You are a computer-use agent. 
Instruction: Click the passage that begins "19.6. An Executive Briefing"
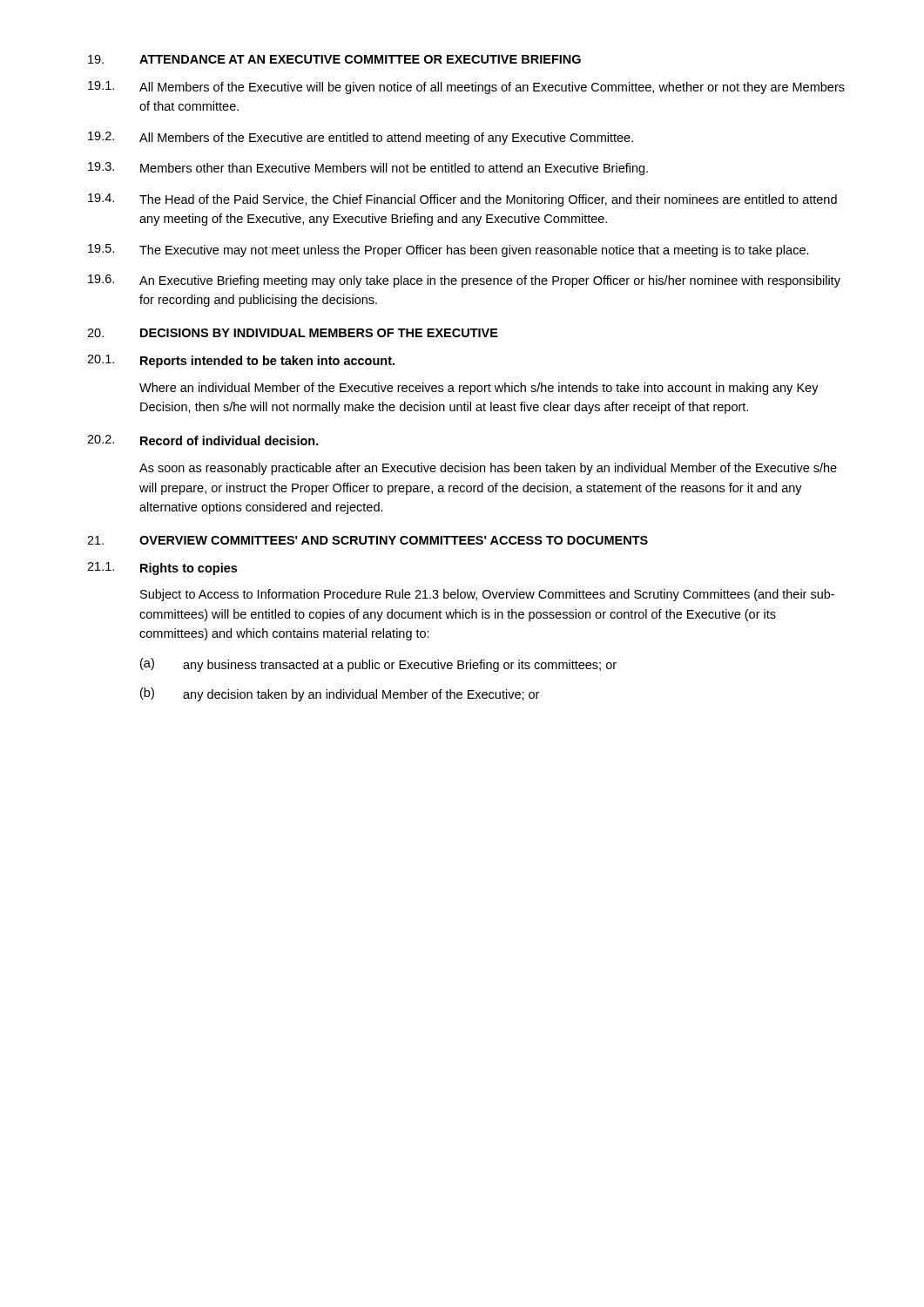click(466, 291)
